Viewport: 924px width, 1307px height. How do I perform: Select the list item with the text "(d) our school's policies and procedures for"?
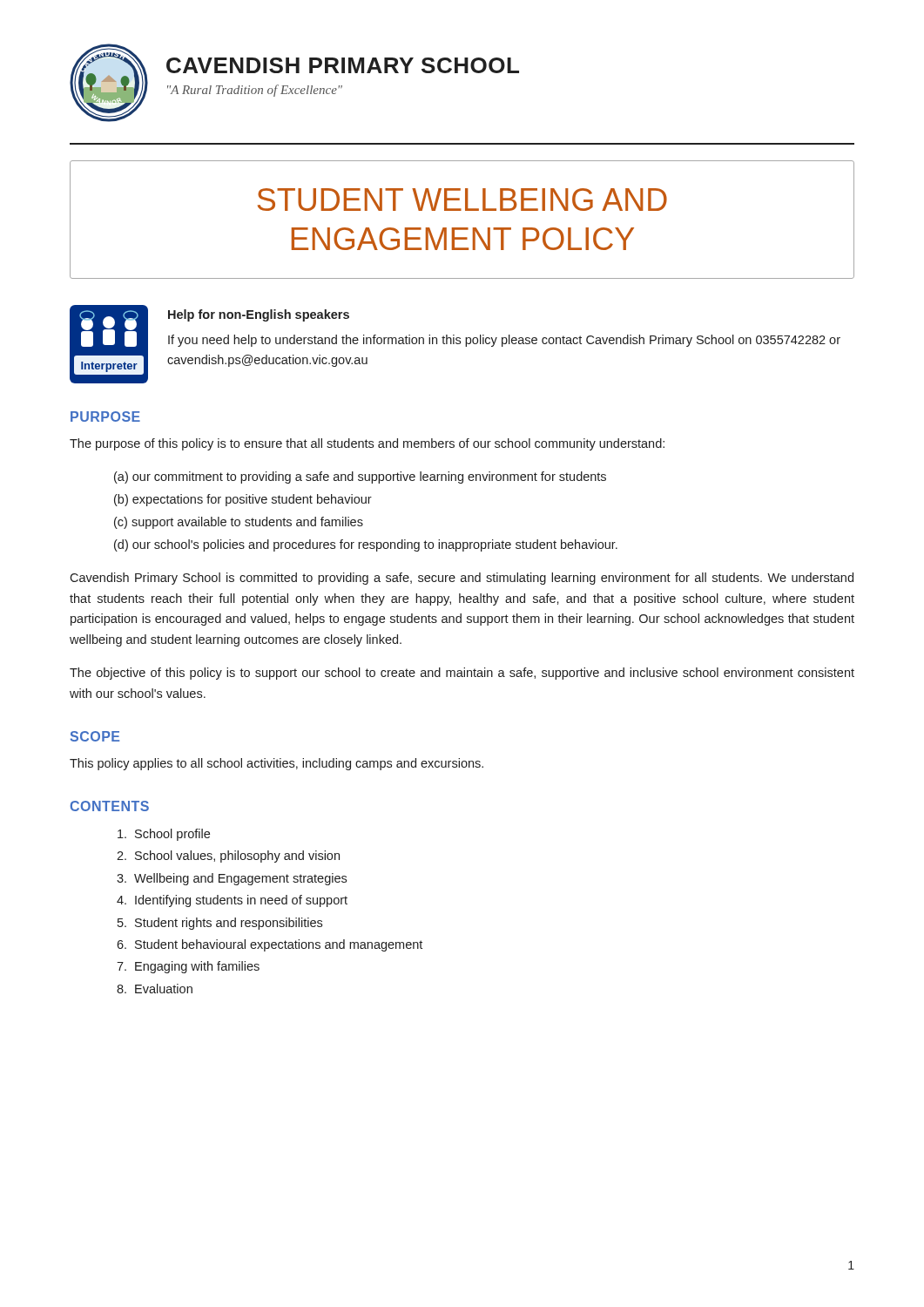[366, 544]
